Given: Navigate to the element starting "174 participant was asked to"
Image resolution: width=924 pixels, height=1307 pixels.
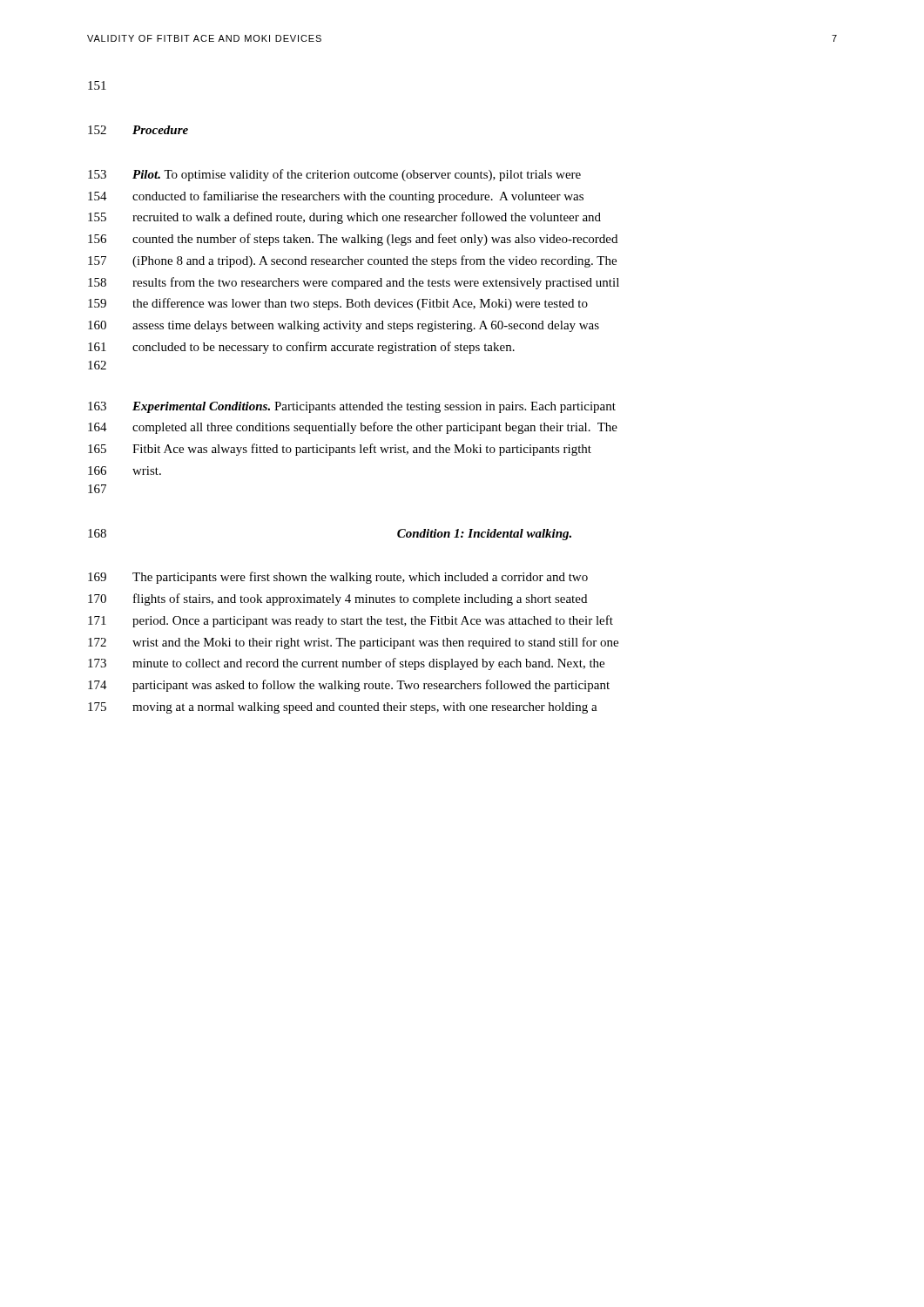Looking at the screenshot, I should tap(462, 685).
